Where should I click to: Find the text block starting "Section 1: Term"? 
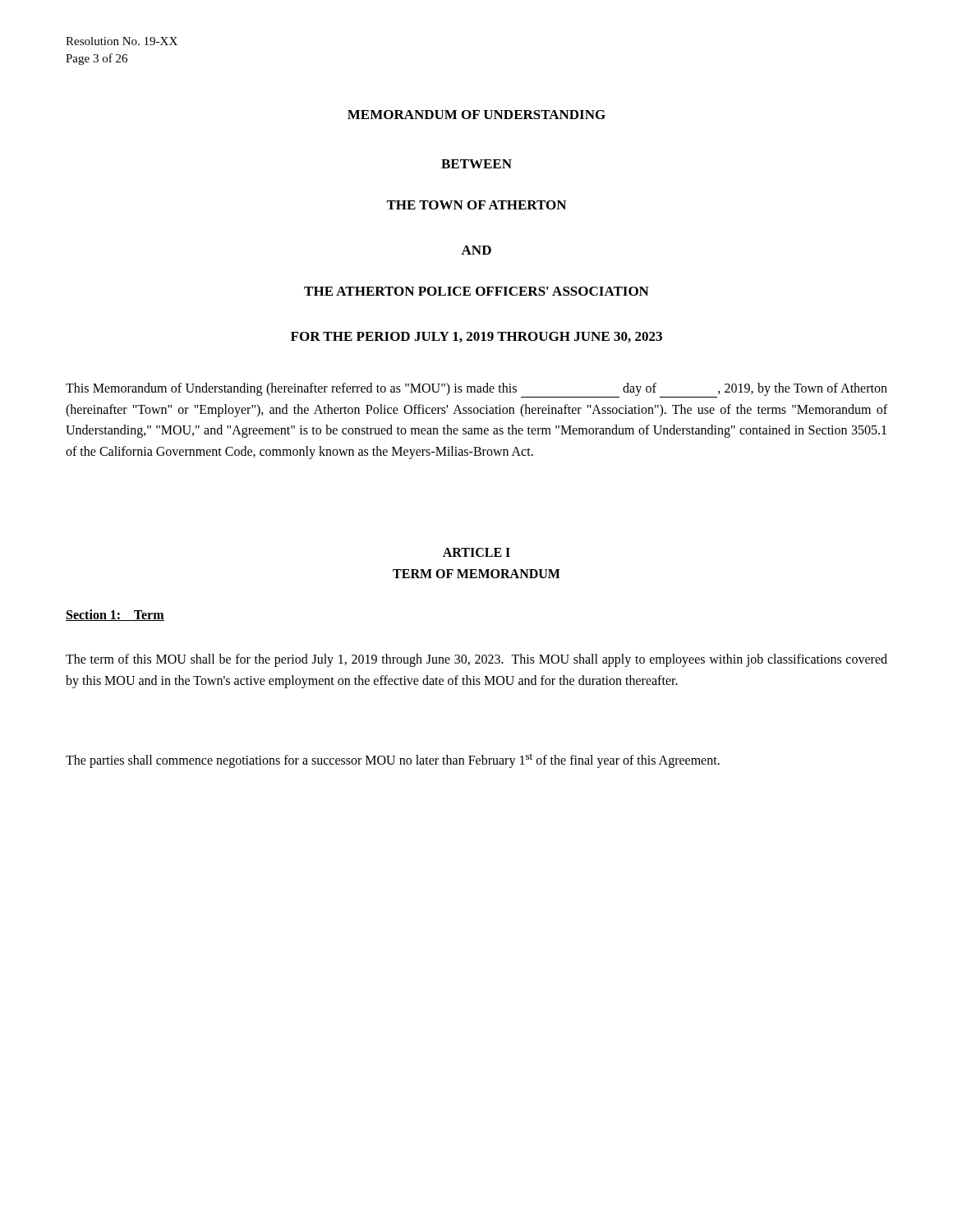coord(115,615)
